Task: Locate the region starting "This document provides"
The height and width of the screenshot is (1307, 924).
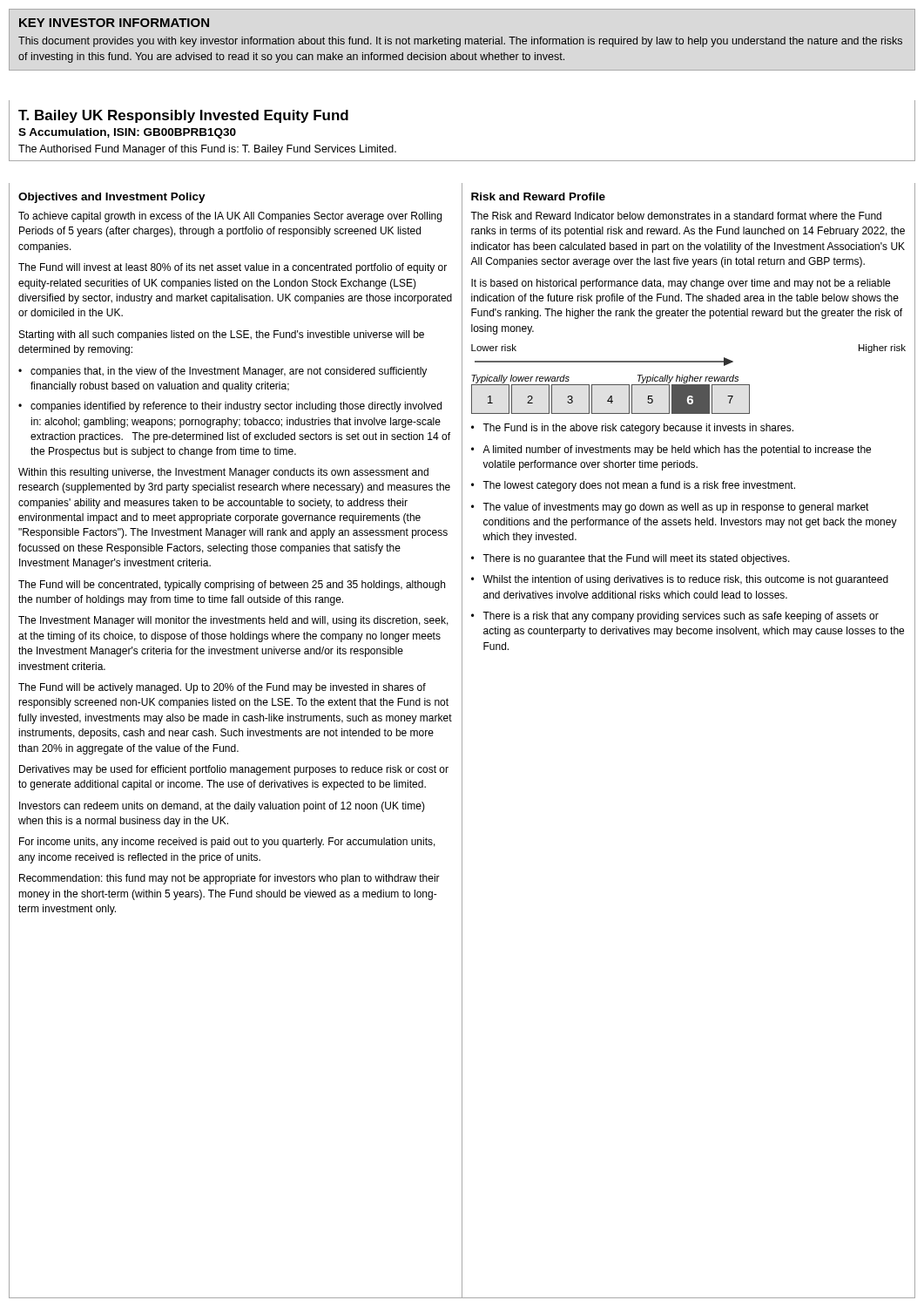Action: coord(461,49)
